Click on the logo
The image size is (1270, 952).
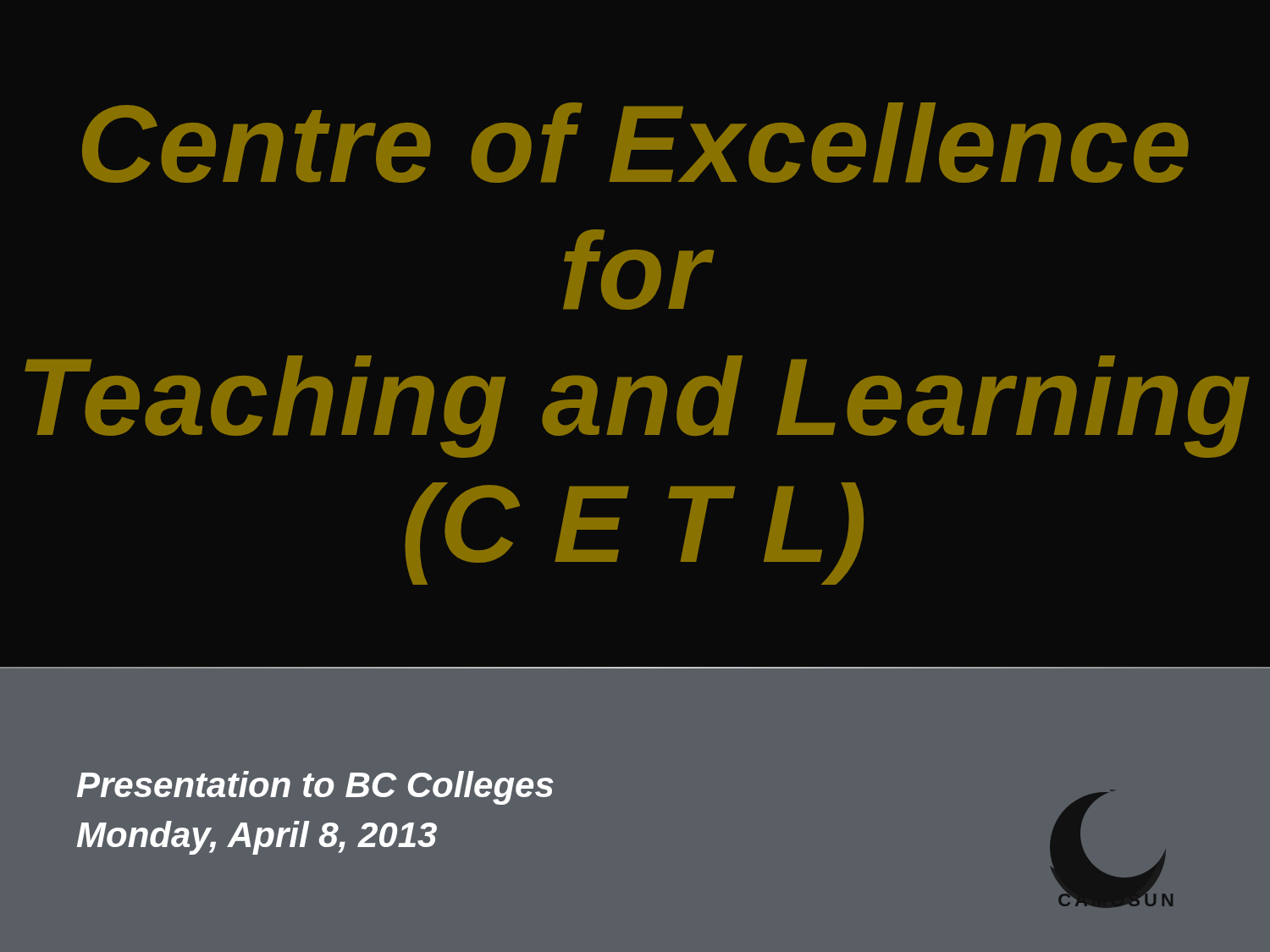tap(1118, 850)
